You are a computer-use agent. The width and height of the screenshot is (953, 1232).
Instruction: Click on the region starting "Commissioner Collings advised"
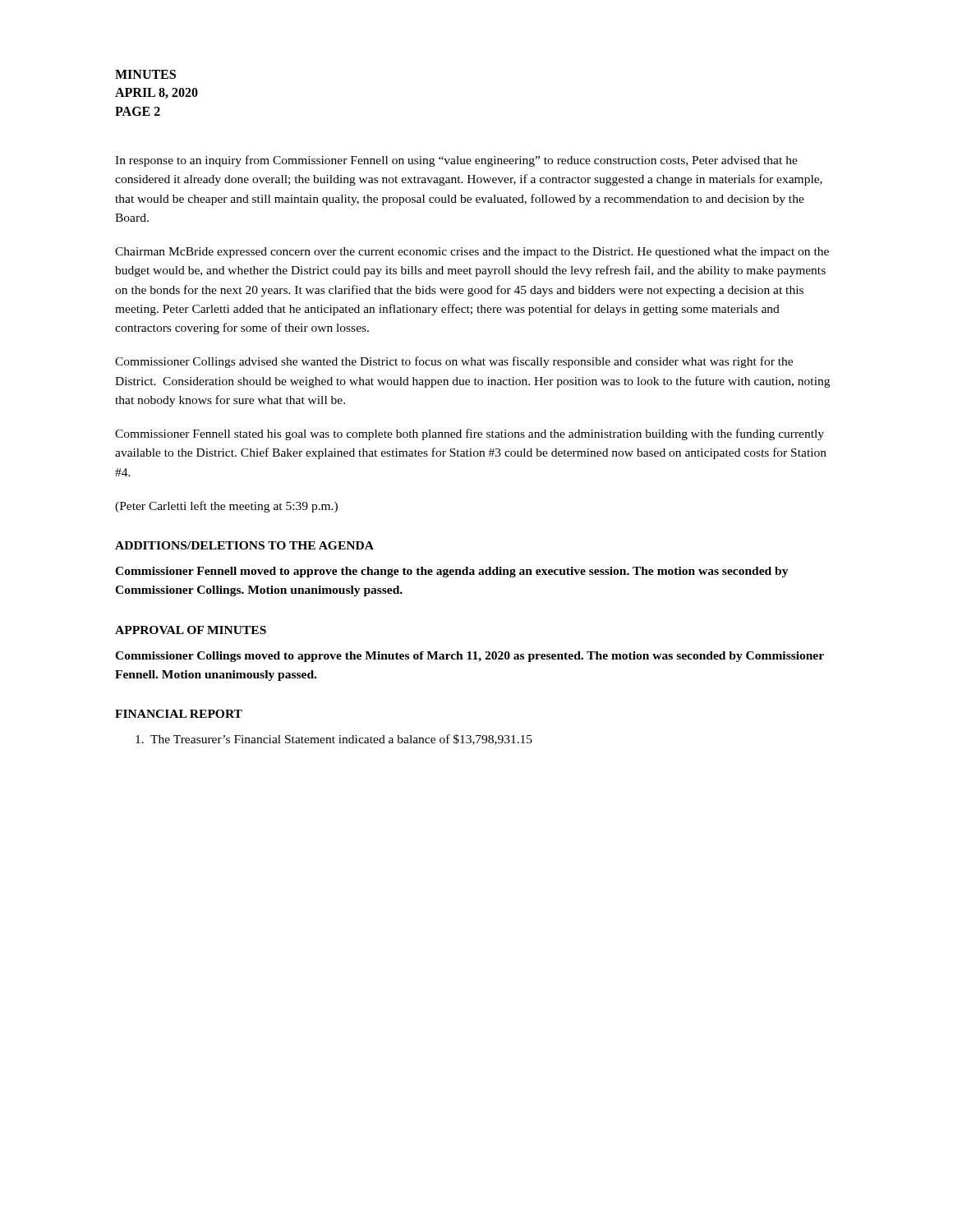[x=473, y=380]
